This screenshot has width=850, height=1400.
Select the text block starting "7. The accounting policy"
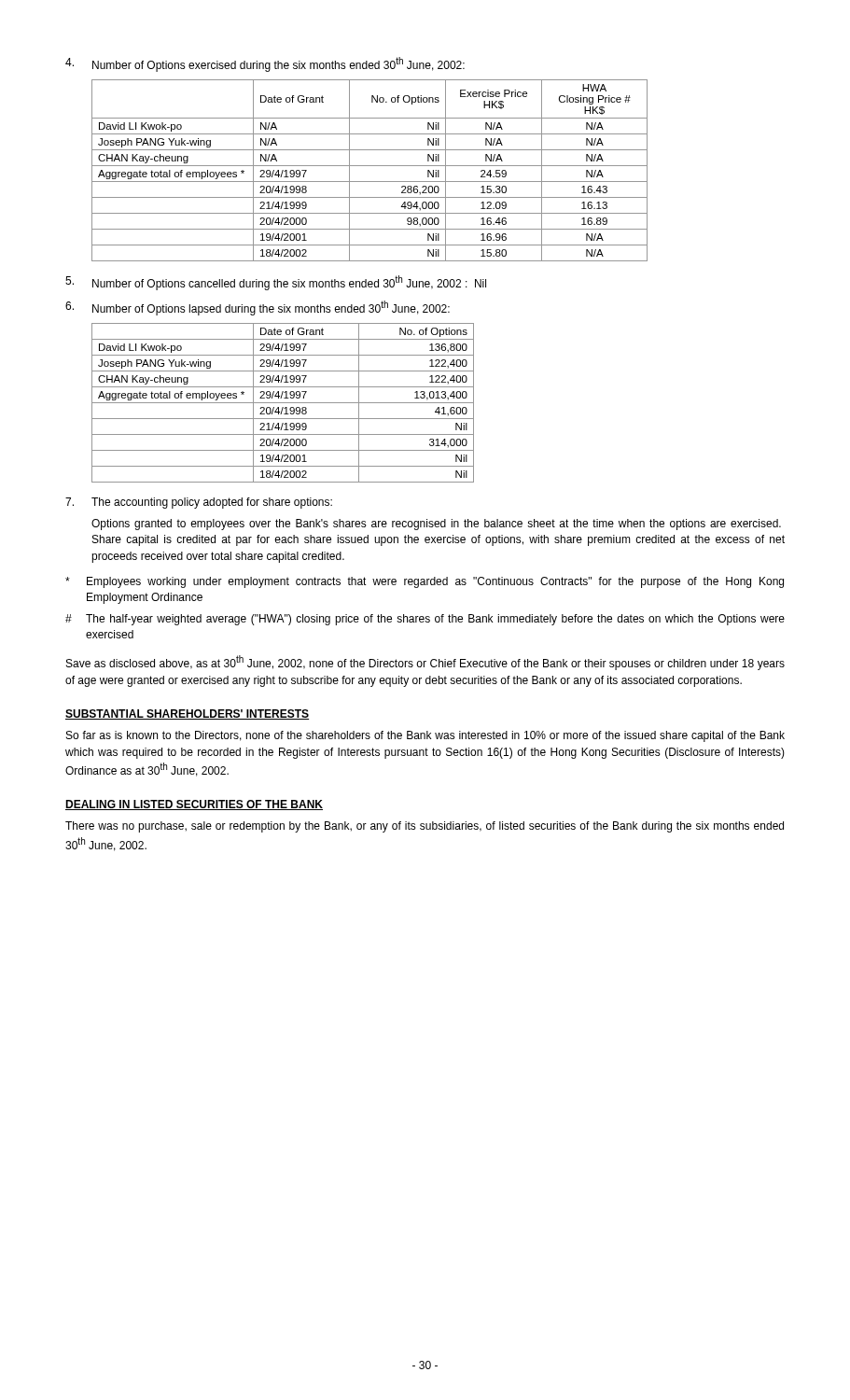(199, 503)
